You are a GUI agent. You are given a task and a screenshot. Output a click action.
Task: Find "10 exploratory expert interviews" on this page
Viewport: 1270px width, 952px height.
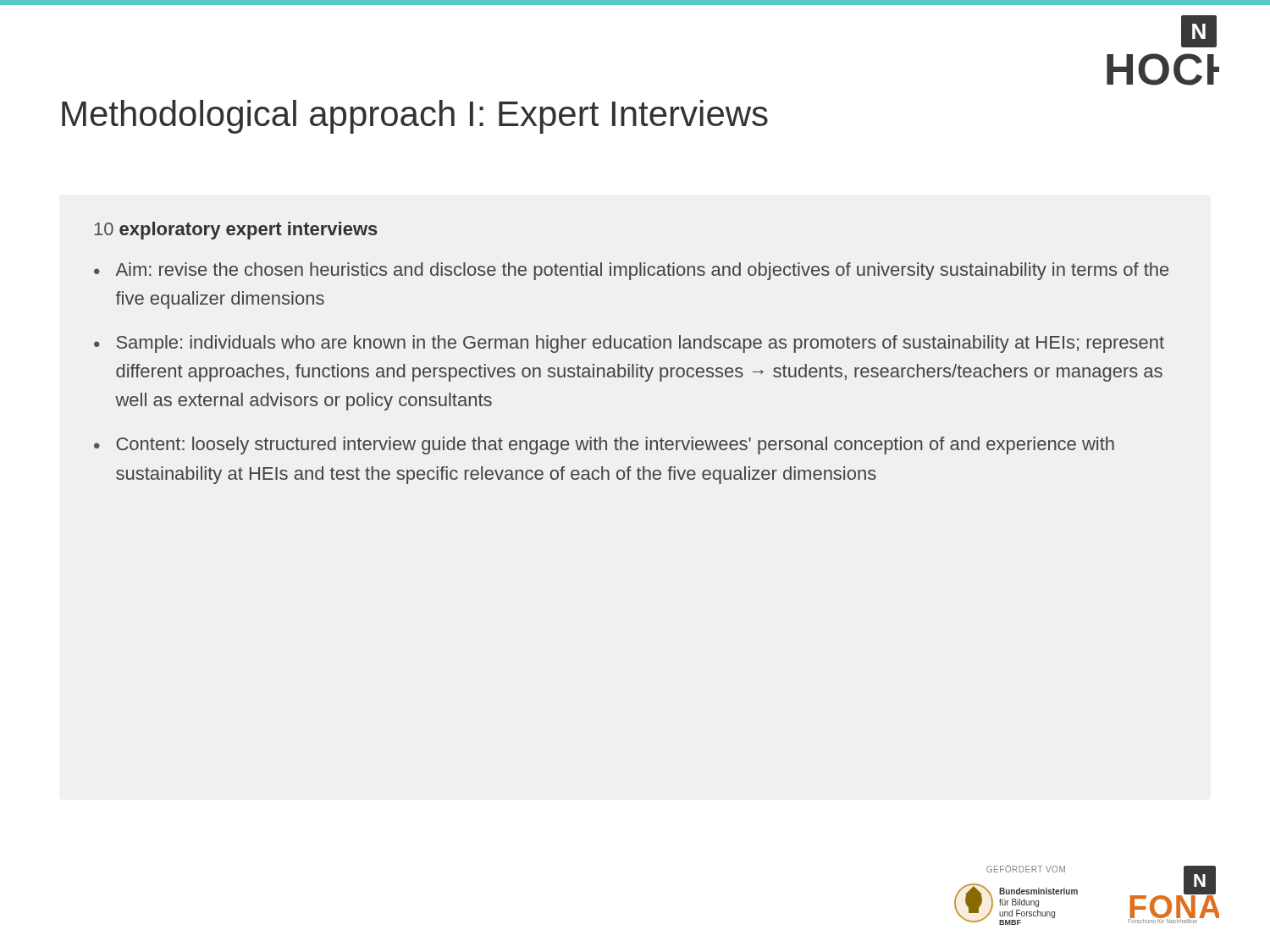[235, 229]
